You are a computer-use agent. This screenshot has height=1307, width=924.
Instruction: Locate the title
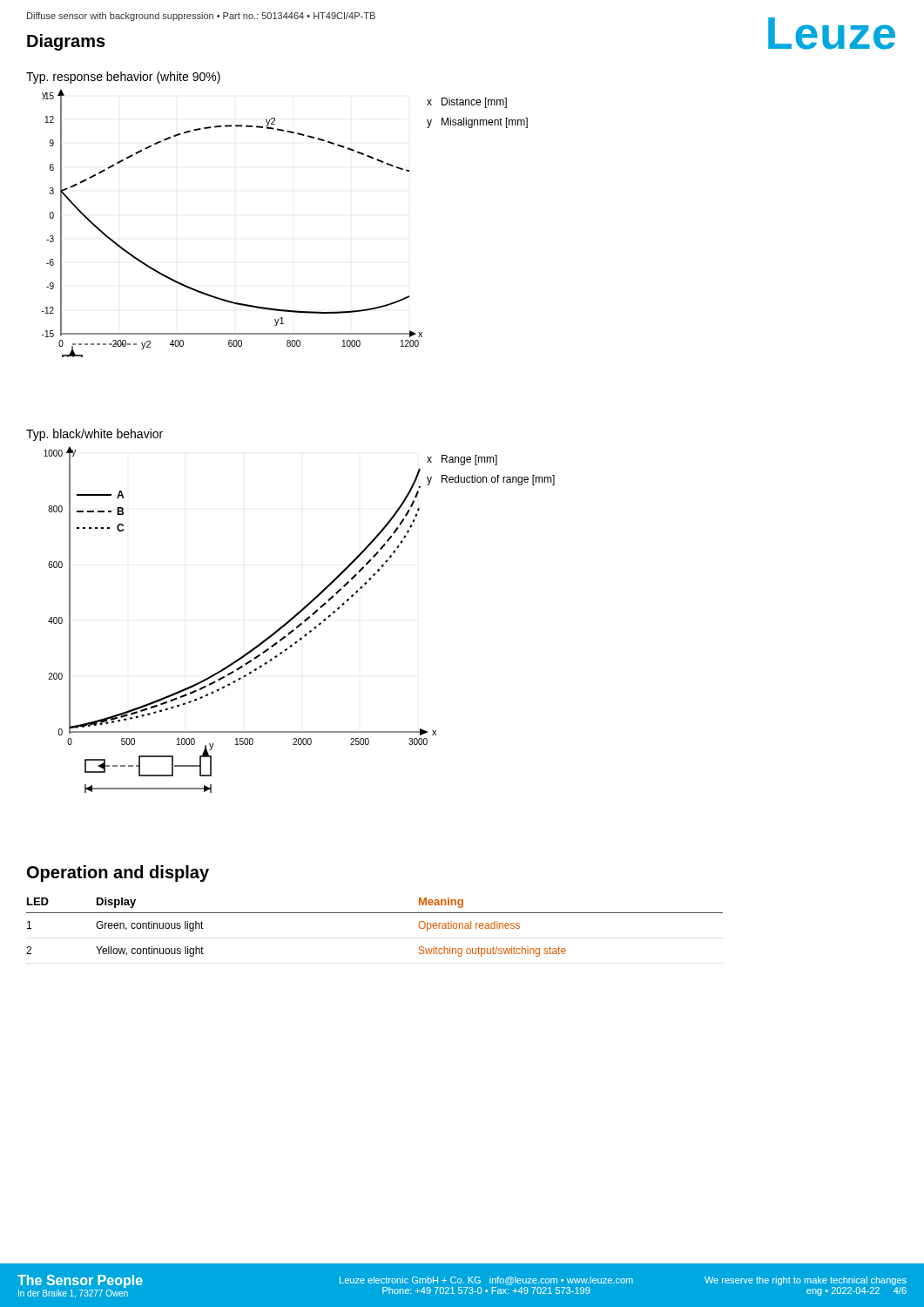(x=832, y=33)
